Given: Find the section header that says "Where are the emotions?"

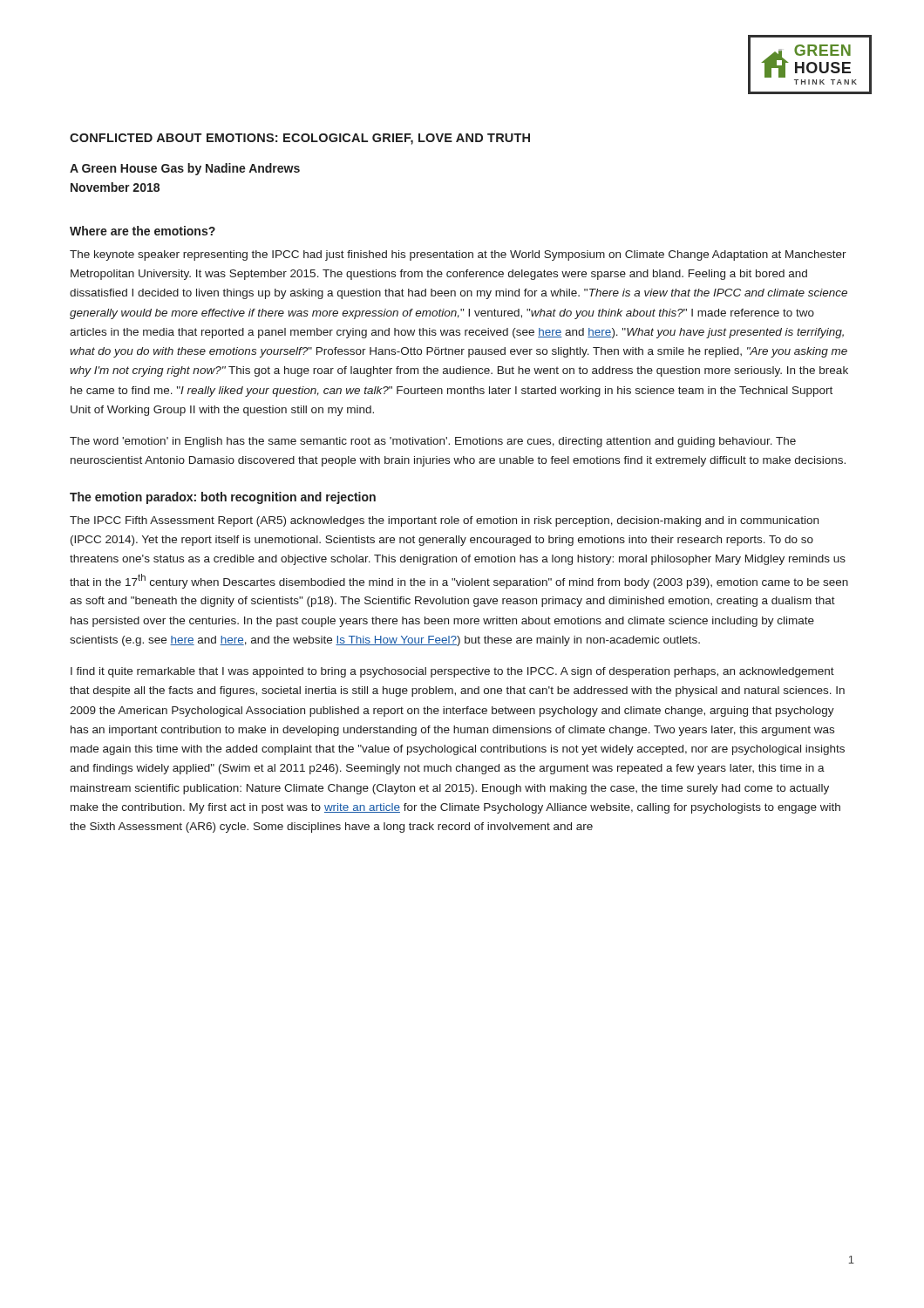Looking at the screenshot, I should click(143, 231).
